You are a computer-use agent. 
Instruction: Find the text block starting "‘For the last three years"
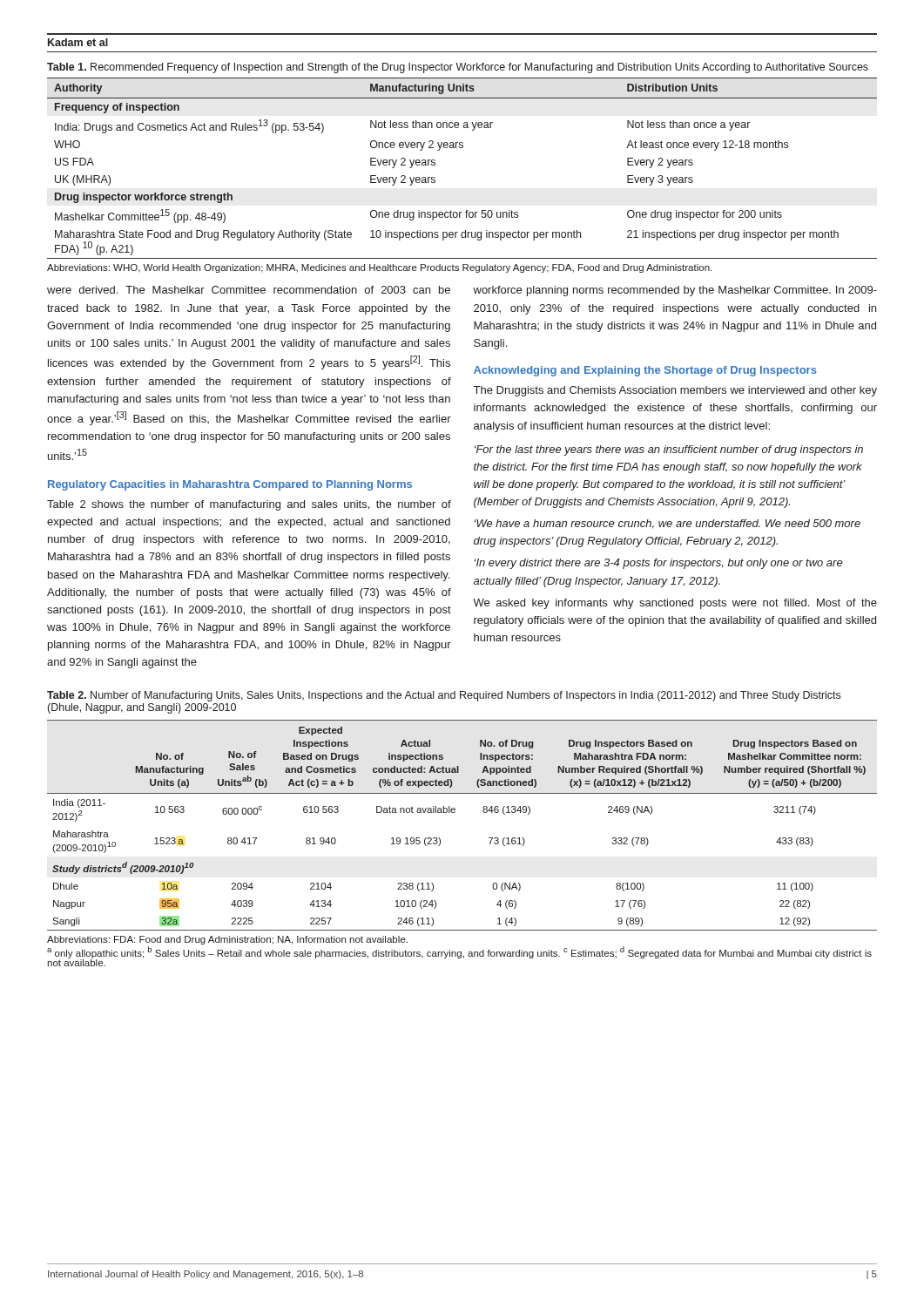coord(668,475)
